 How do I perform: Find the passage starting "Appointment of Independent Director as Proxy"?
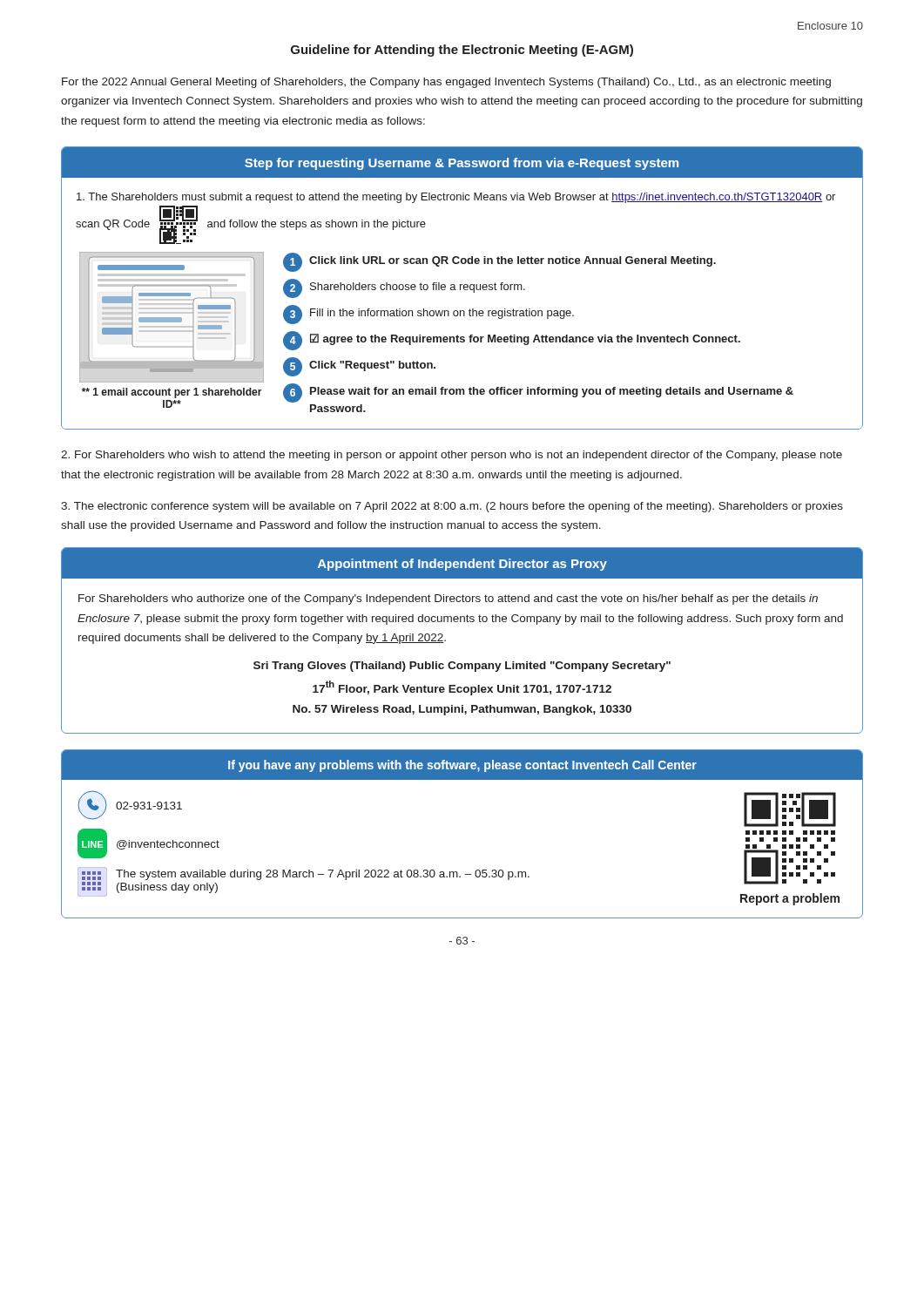[462, 564]
